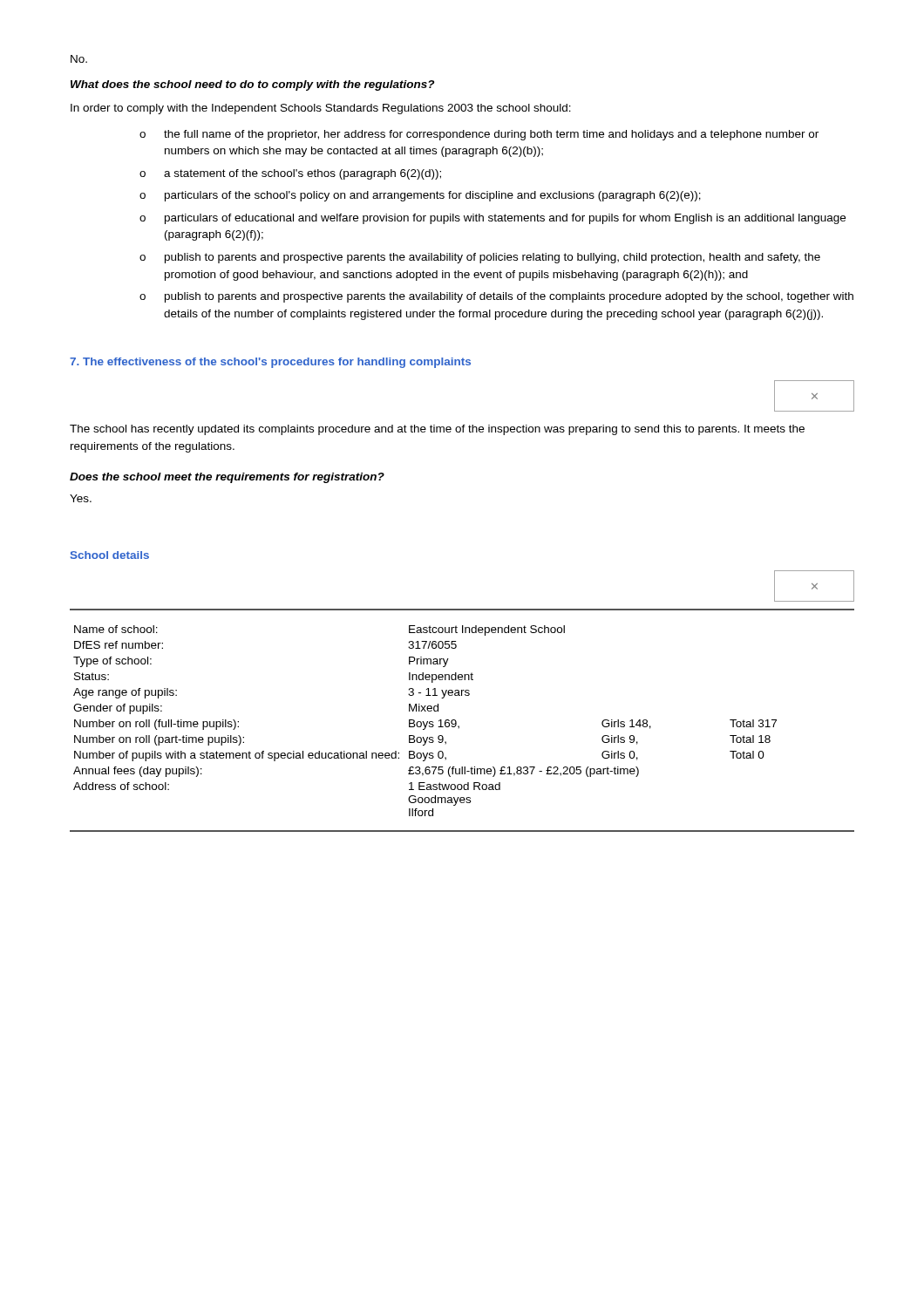Click on the table containing "Gender of pupils:"

462,721
